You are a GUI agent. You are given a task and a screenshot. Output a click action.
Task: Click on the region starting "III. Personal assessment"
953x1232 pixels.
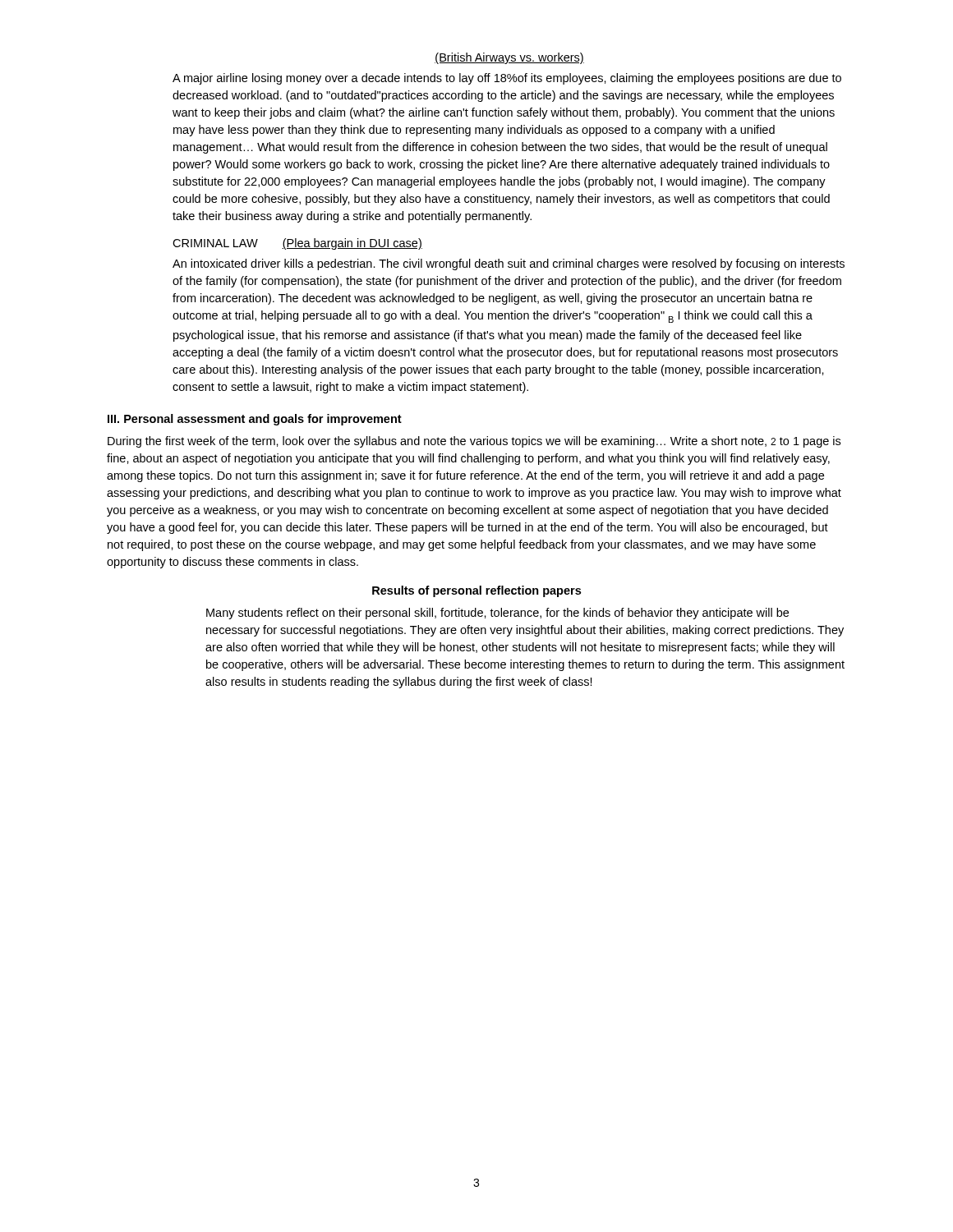point(254,419)
